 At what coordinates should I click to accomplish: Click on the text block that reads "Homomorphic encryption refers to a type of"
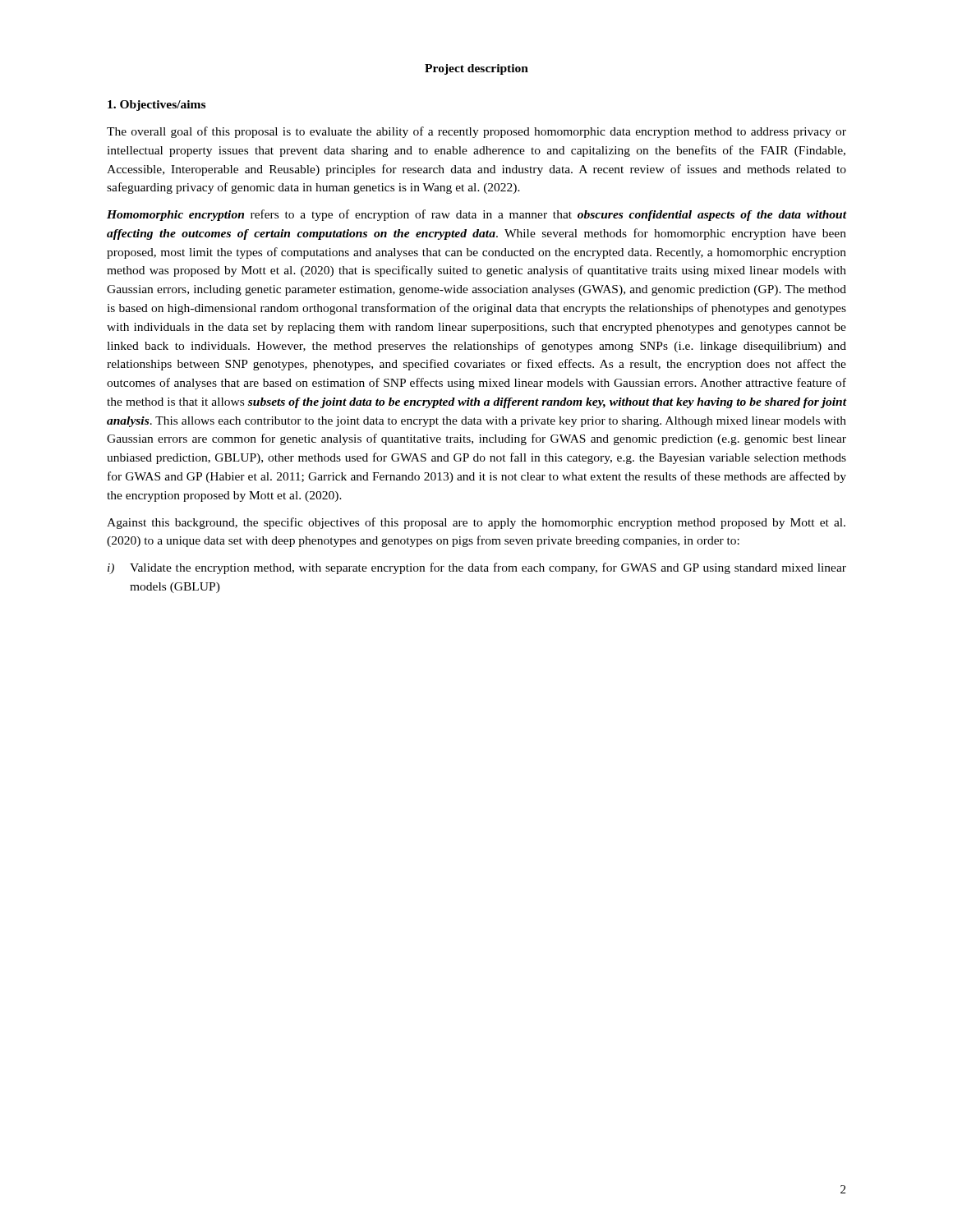[476, 354]
